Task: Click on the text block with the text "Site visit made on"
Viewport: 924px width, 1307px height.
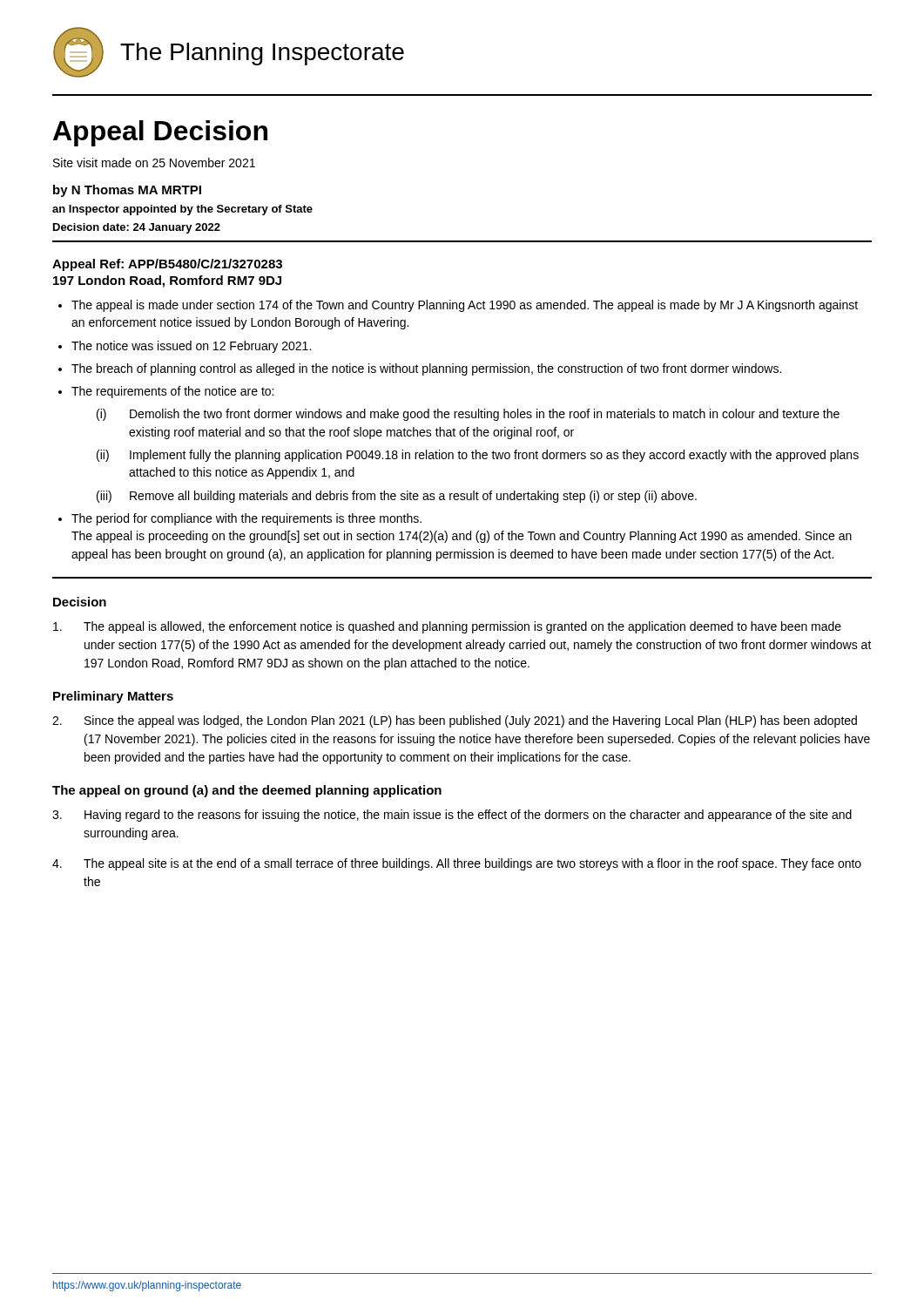Action: (154, 163)
